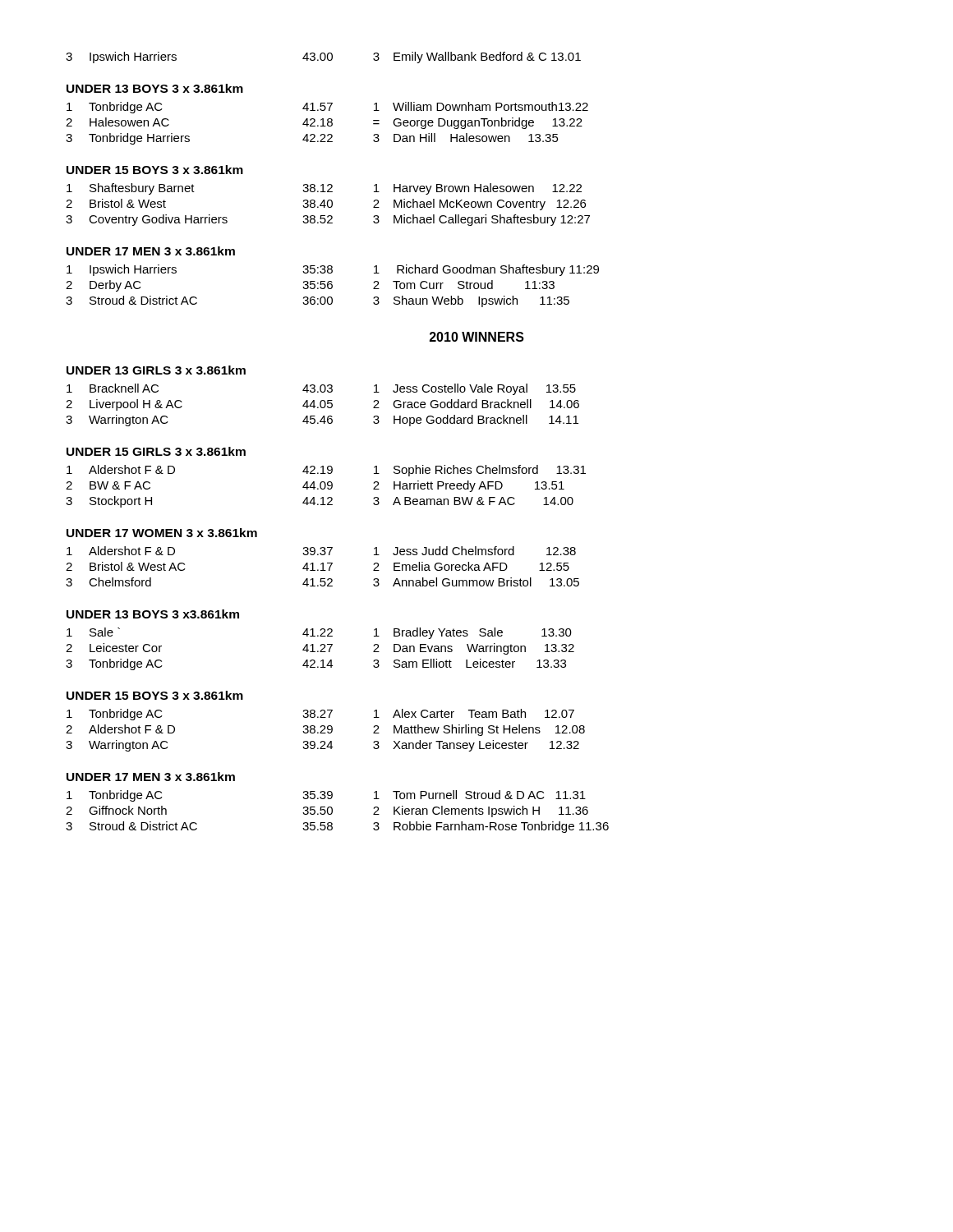The width and height of the screenshot is (953, 1232).
Task: Point to "1 Tonbridge AC 41.57 1 William Downham Portsmouth13.22"
Action: (x=476, y=106)
